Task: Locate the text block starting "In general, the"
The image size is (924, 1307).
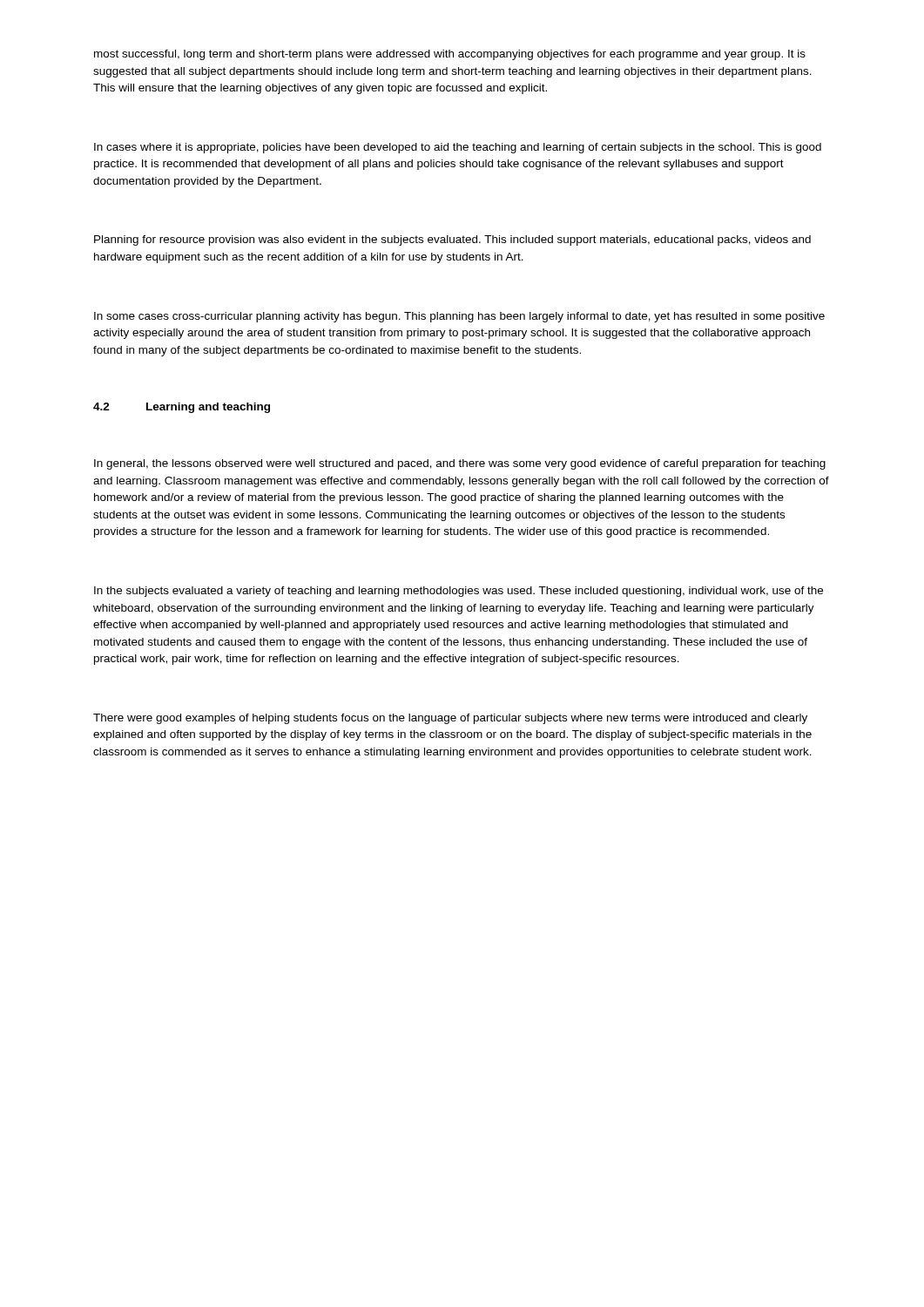Action: (x=461, y=497)
